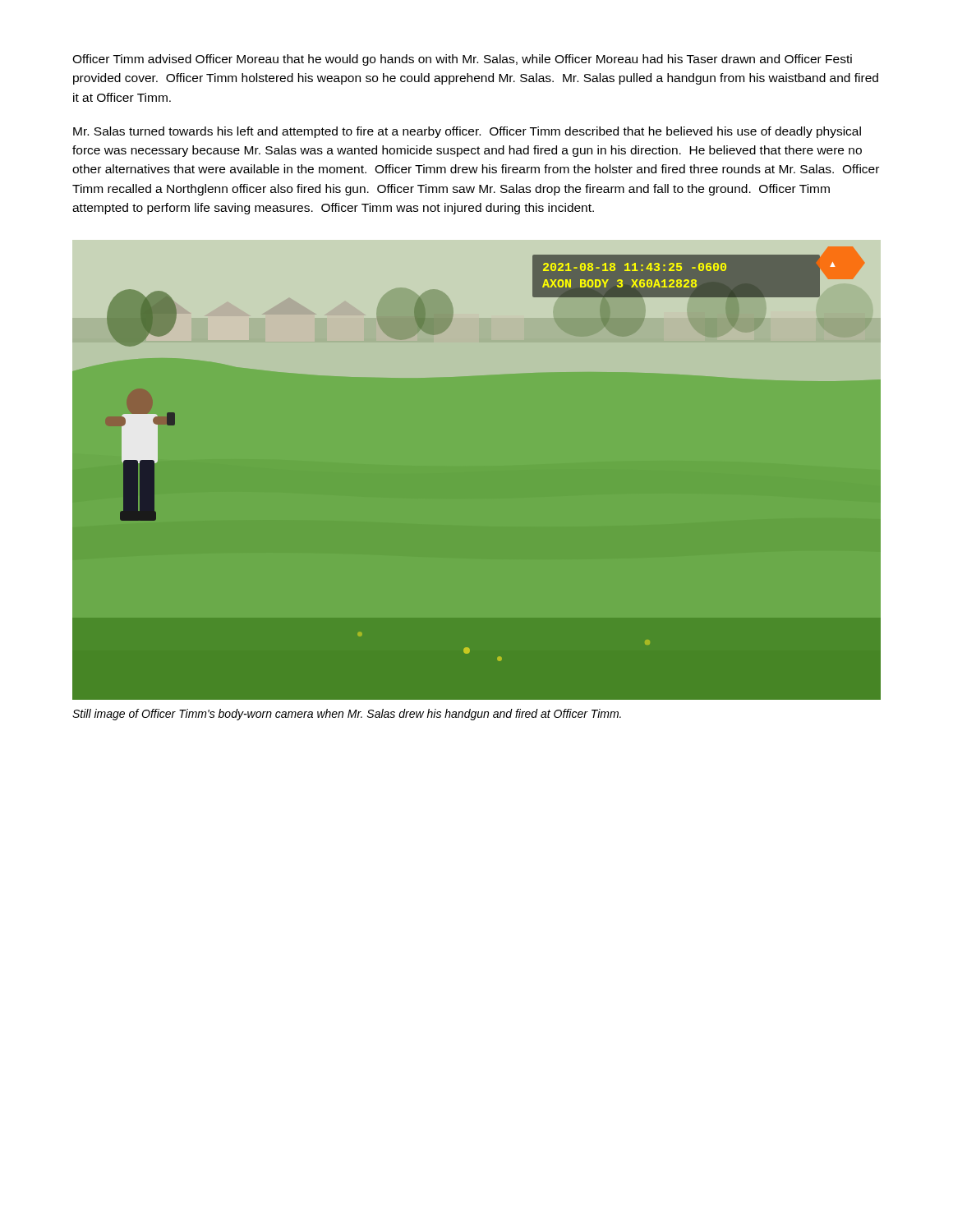Find the caption with the text "Still image of Officer Timm's body-worn"

click(x=347, y=714)
